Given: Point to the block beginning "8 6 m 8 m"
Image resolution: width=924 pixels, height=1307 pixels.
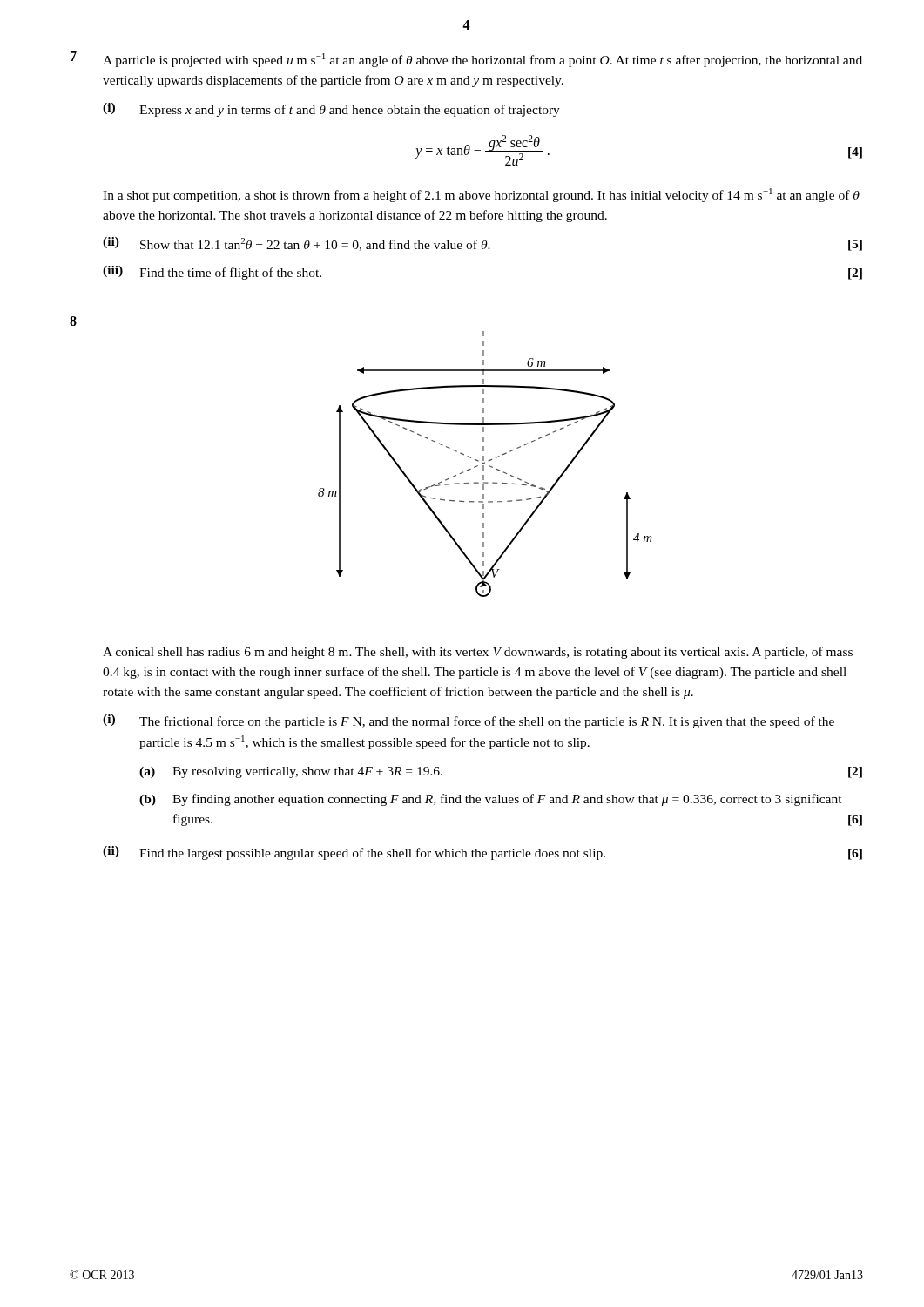Looking at the screenshot, I should pos(466,592).
